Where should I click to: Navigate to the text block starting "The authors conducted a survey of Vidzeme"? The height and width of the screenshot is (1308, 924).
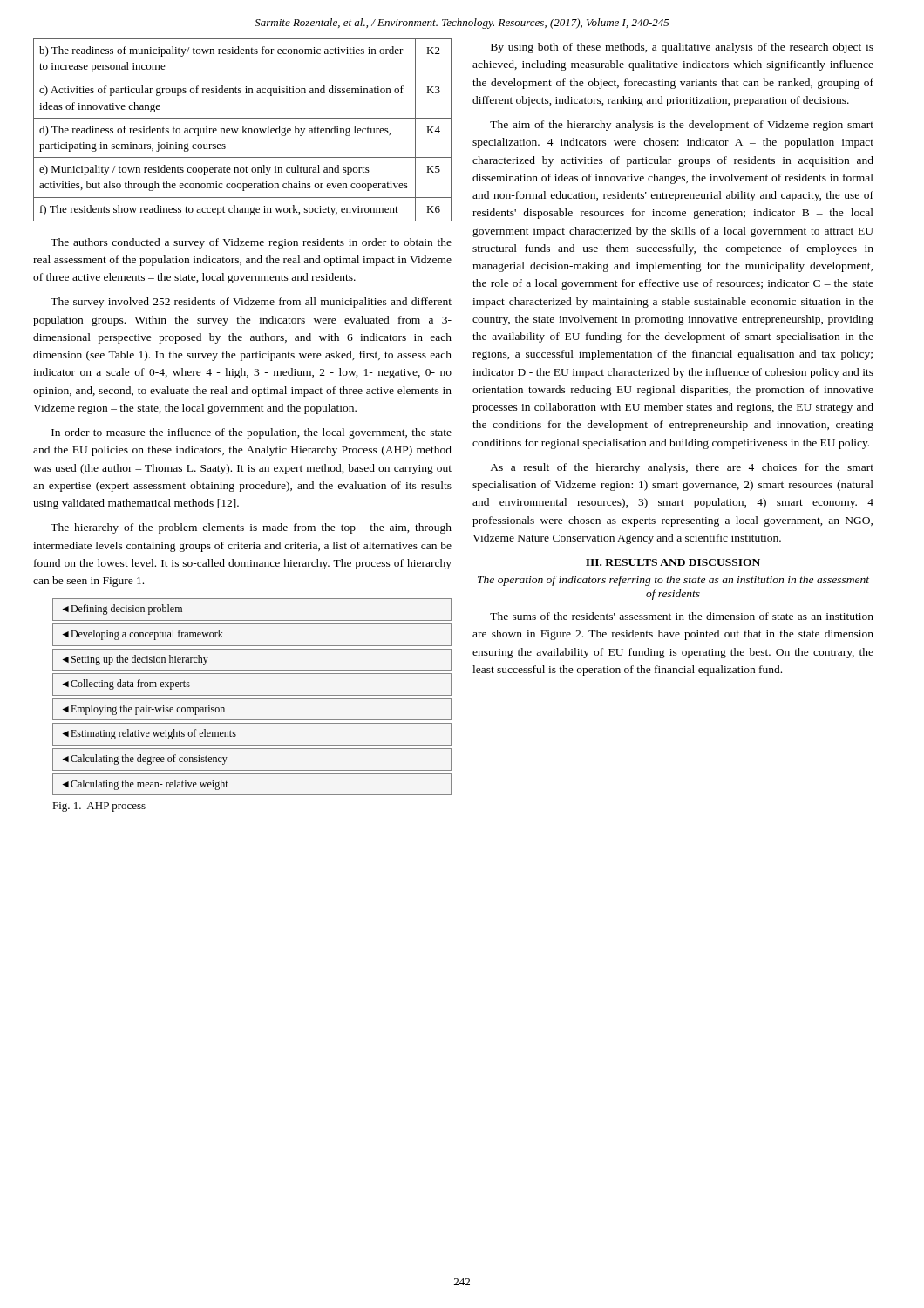pos(242,412)
